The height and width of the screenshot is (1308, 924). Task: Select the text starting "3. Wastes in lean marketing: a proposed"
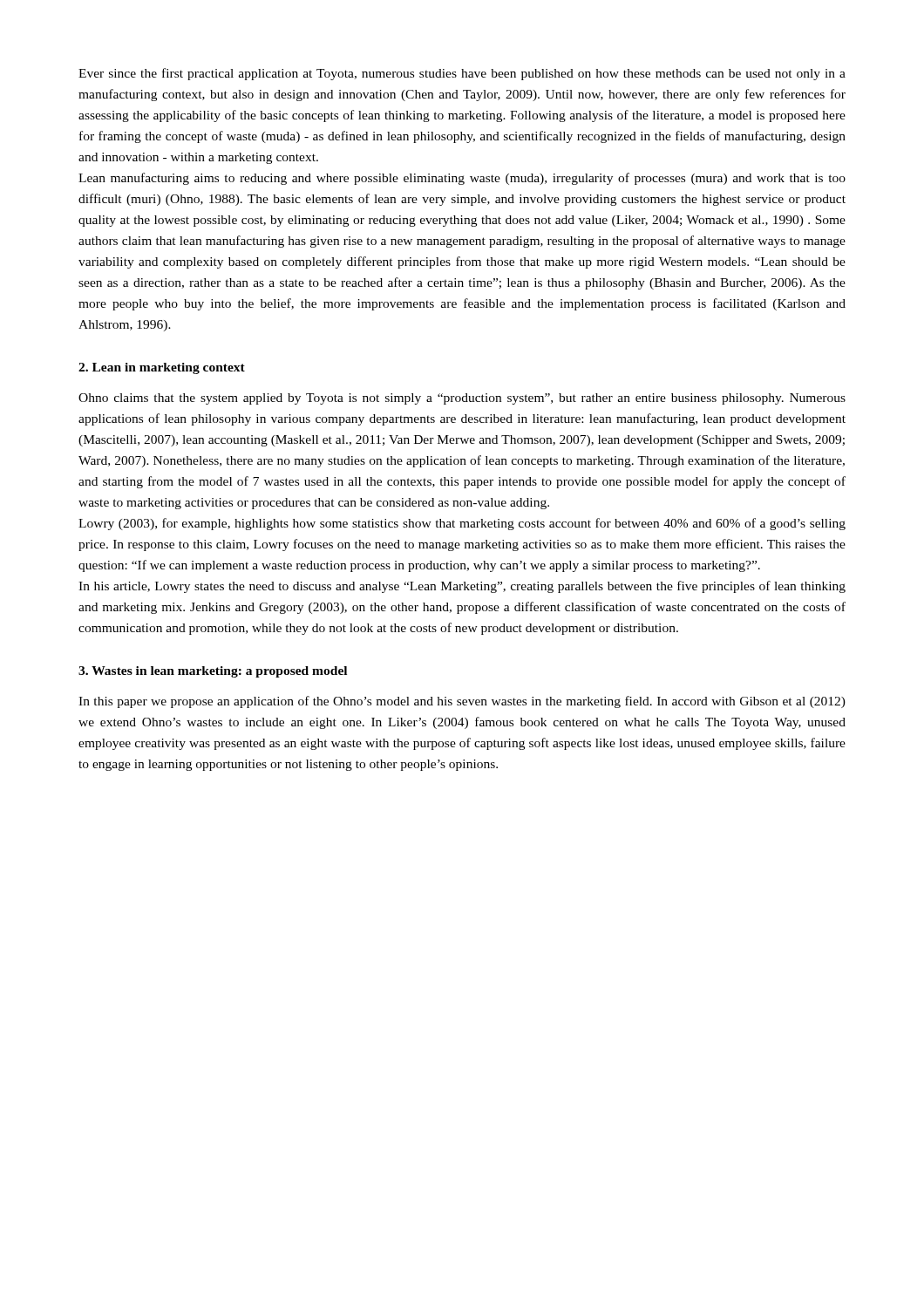coord(213,670)
